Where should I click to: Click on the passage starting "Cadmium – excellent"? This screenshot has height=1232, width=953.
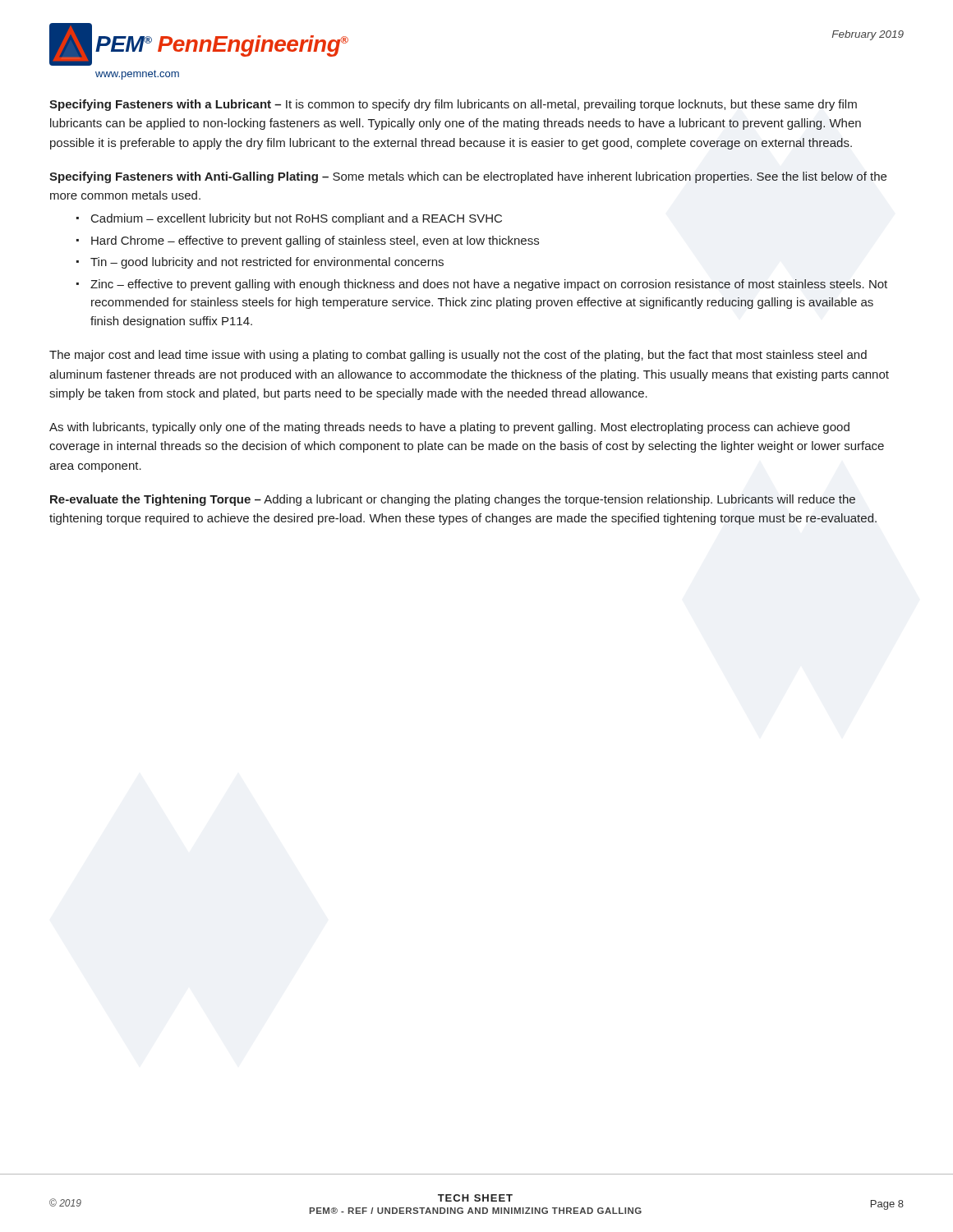coord(297,218)
